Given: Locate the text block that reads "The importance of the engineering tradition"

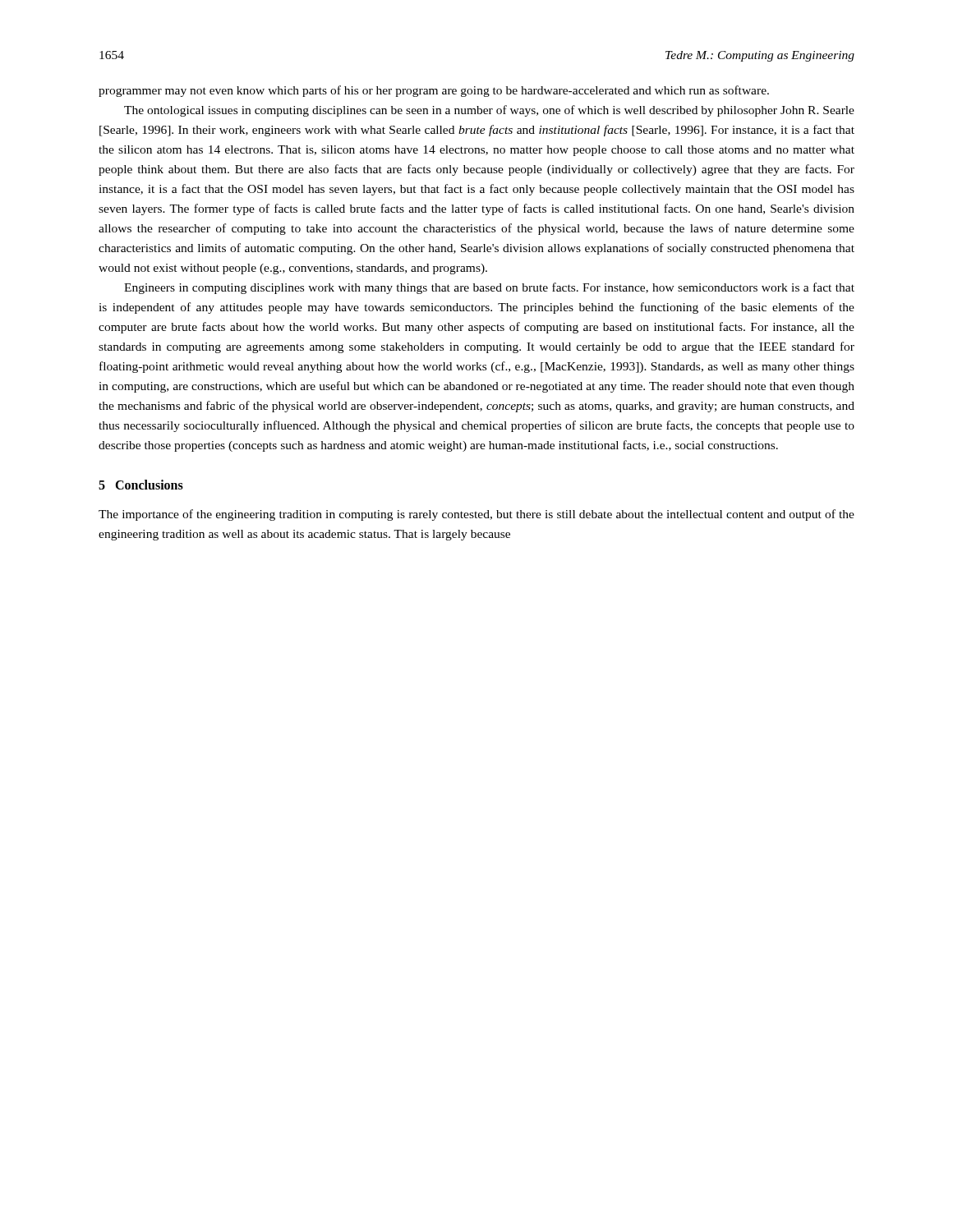Looking at the screenshot, I should (476, 524).
